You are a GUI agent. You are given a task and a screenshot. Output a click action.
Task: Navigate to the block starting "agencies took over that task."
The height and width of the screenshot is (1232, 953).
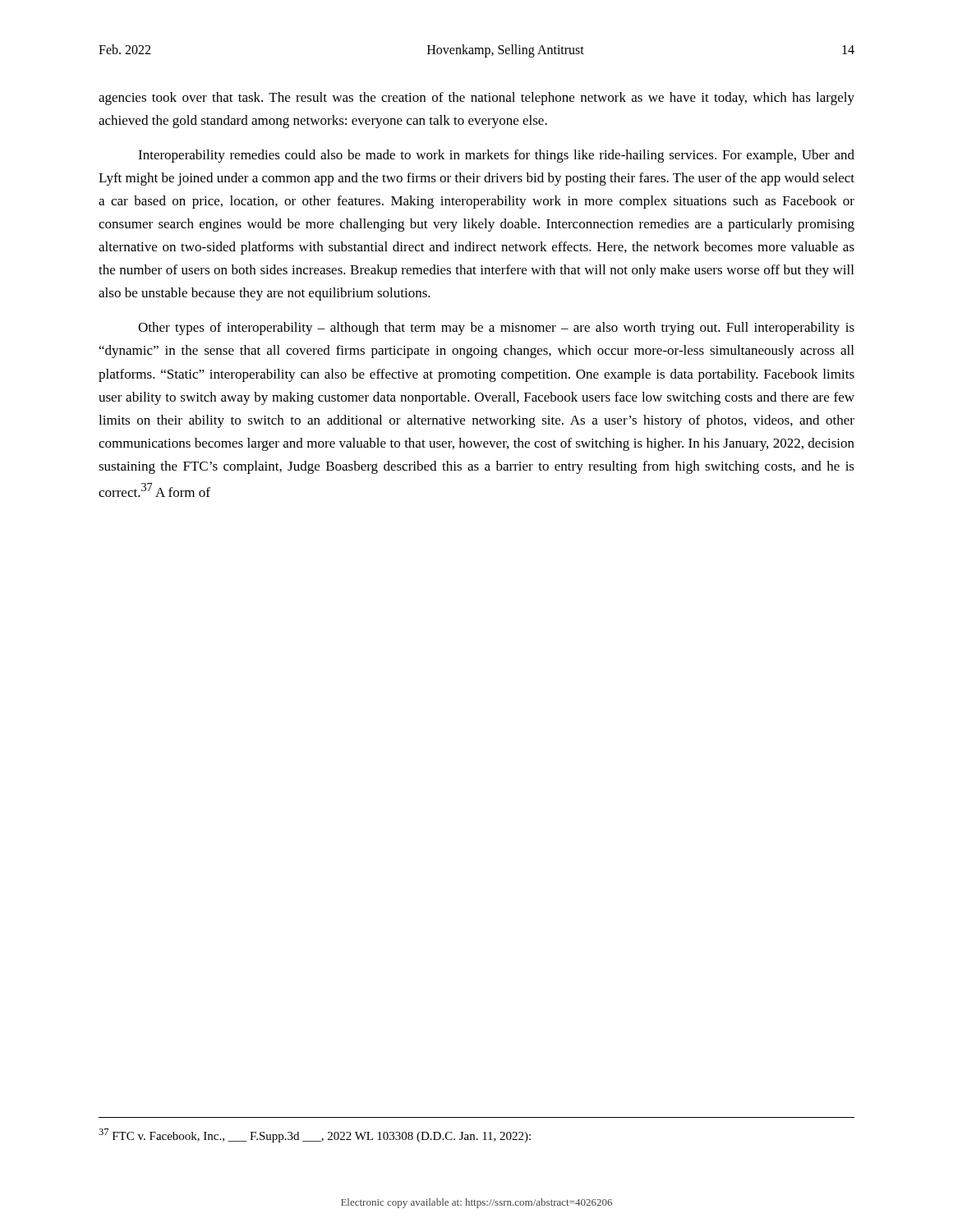[x=476, y=109]
